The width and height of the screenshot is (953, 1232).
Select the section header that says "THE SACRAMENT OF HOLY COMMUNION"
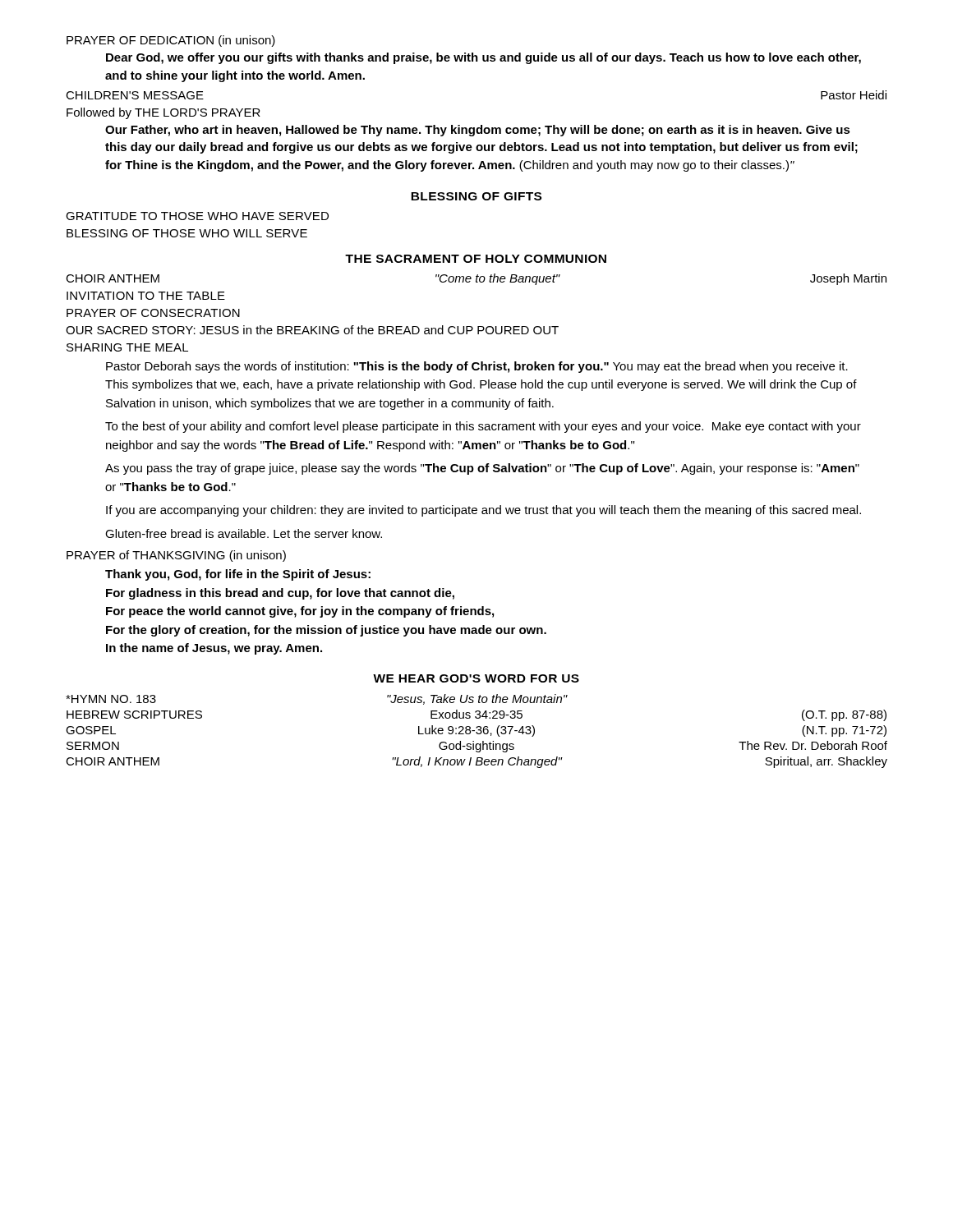click(476, 258)
